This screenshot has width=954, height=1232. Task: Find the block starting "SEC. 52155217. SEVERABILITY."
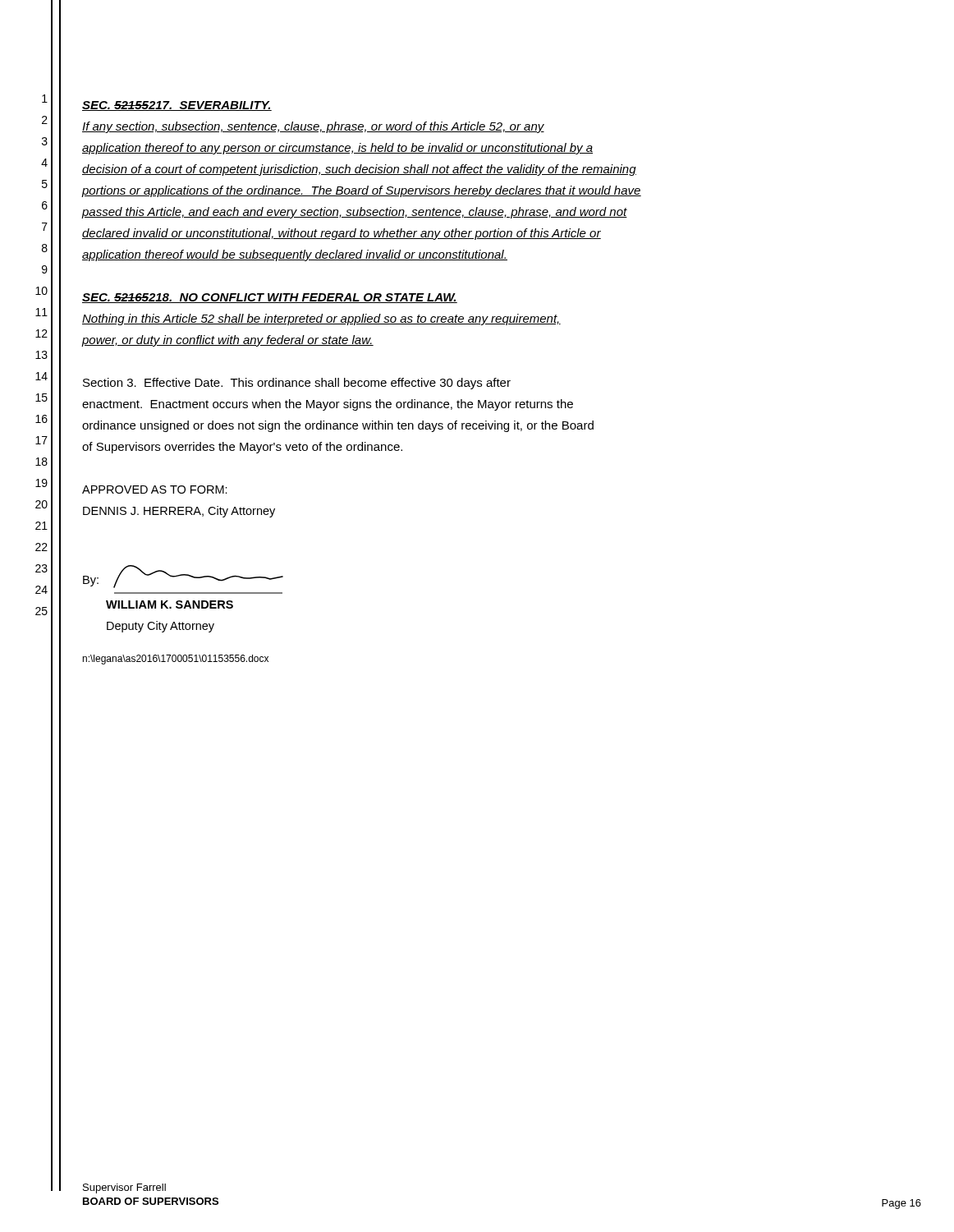point(177,105)
